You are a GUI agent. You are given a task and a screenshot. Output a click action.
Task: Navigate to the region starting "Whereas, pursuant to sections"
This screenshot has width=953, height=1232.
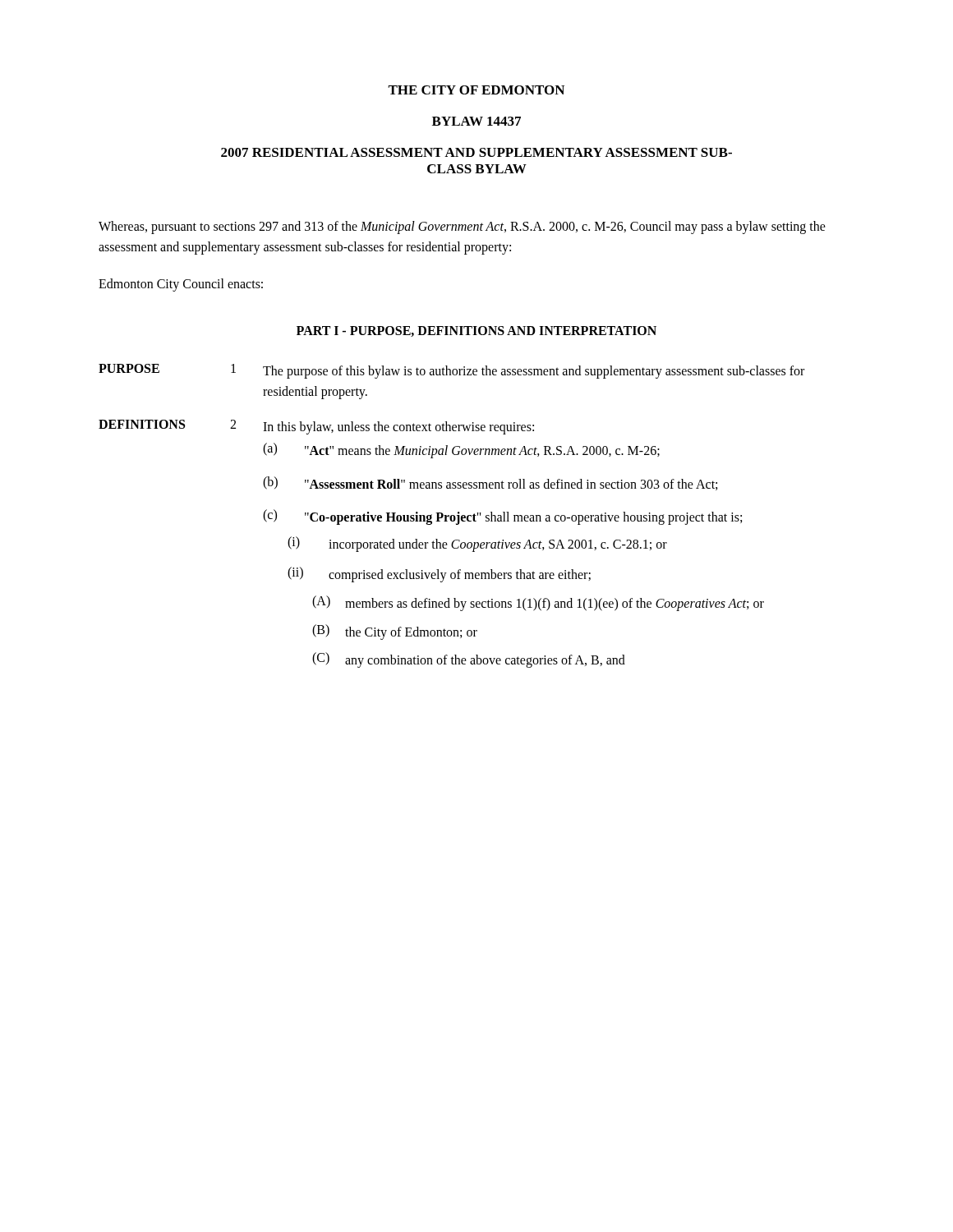(x=462, y=236)
